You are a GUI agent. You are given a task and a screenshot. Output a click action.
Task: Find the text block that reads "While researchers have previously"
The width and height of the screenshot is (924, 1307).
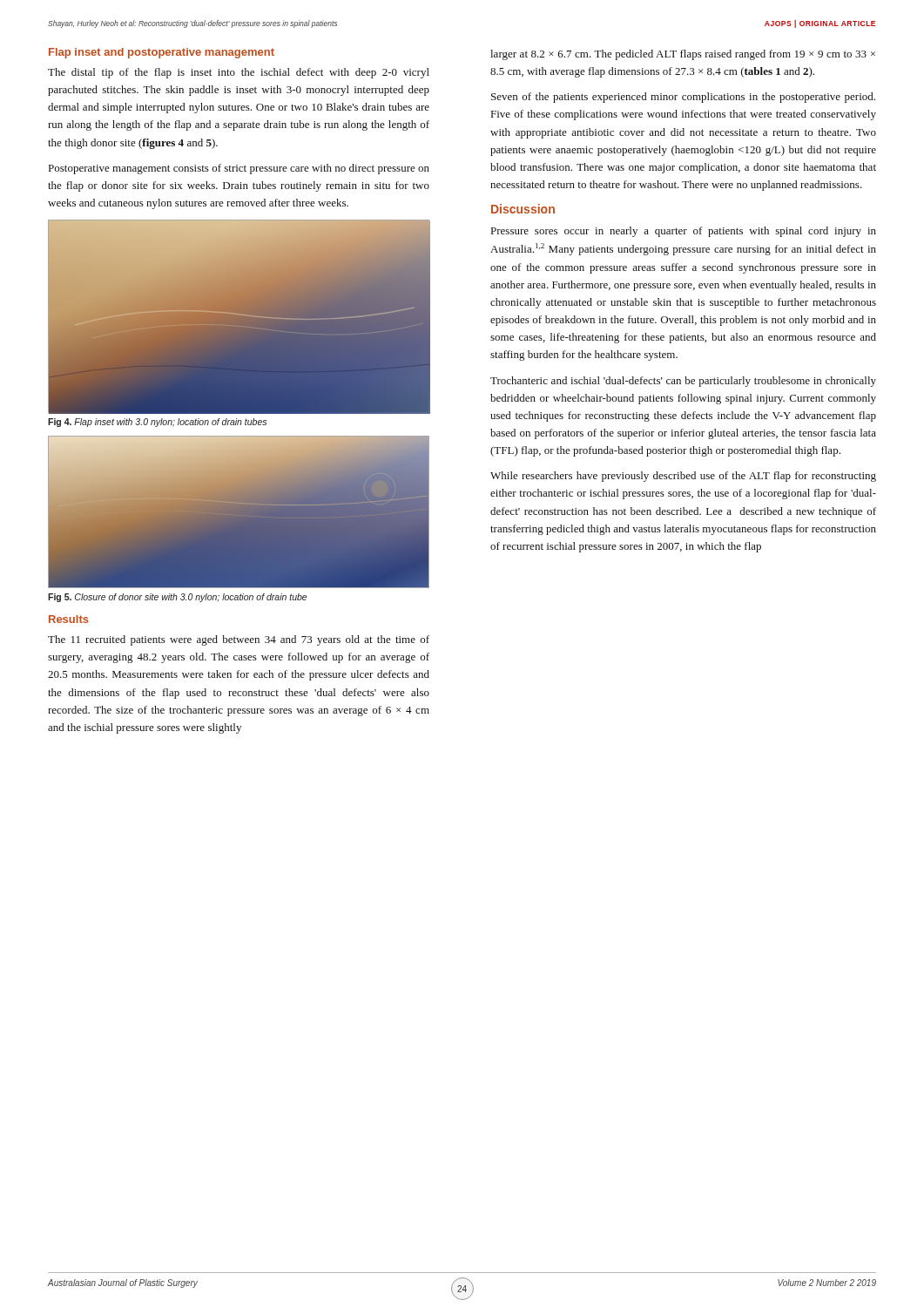[x=683, y=511]
